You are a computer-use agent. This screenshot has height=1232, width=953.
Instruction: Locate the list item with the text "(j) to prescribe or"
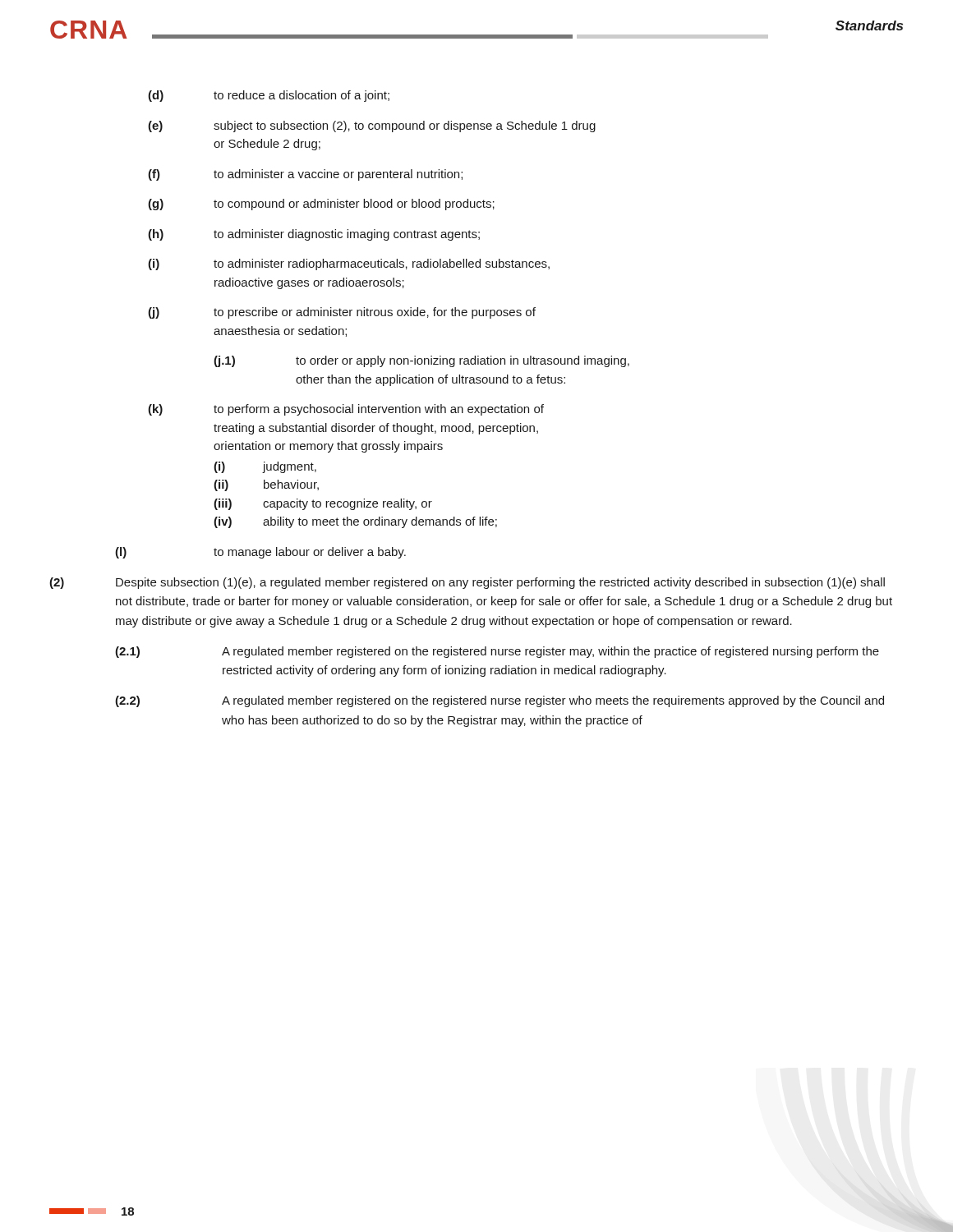coord(476,322)
